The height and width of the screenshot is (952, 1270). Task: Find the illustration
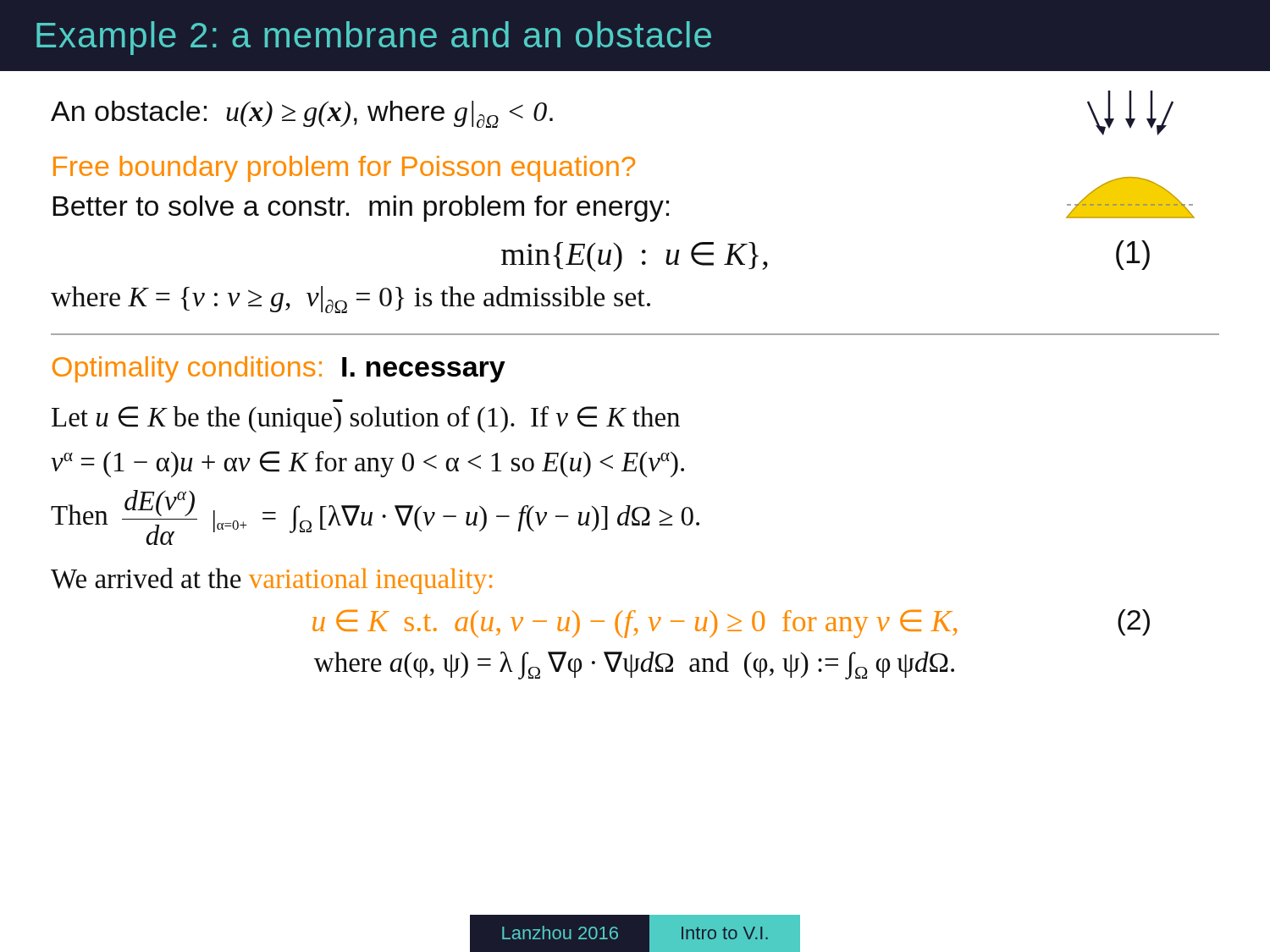coord(1130,156)
